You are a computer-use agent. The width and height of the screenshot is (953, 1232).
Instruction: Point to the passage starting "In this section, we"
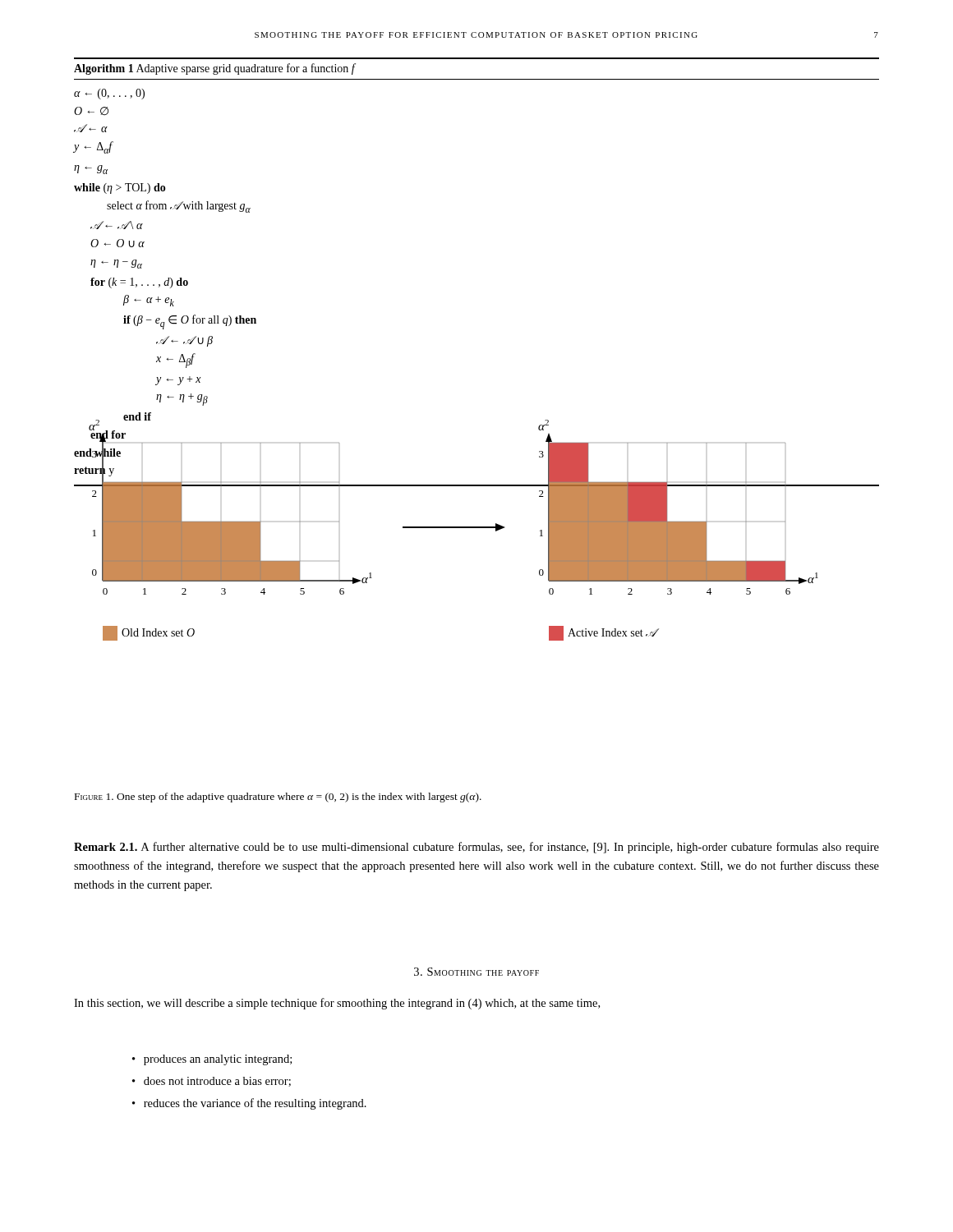[337, 1003]
